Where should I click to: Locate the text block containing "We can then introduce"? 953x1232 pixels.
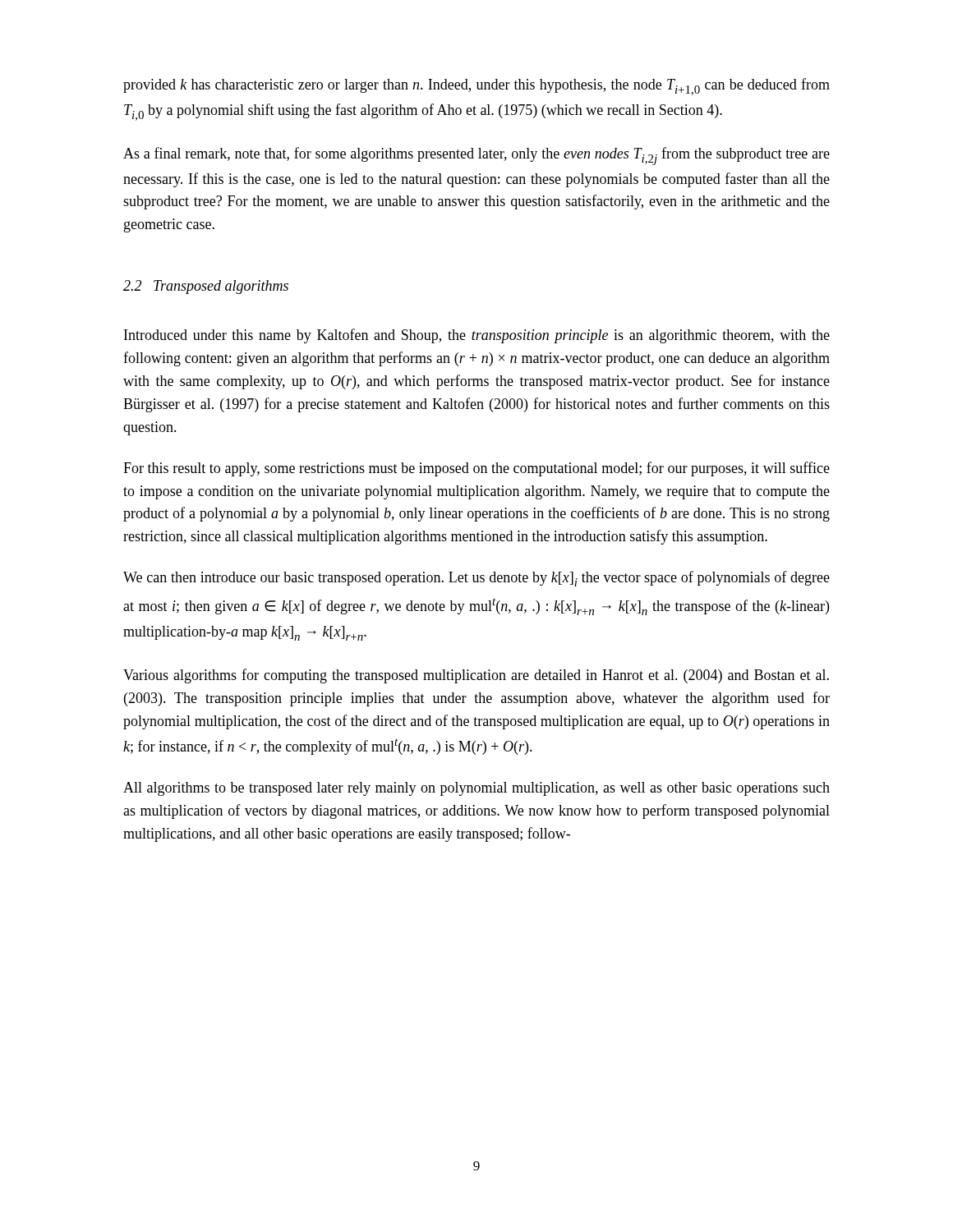[476, 607]
